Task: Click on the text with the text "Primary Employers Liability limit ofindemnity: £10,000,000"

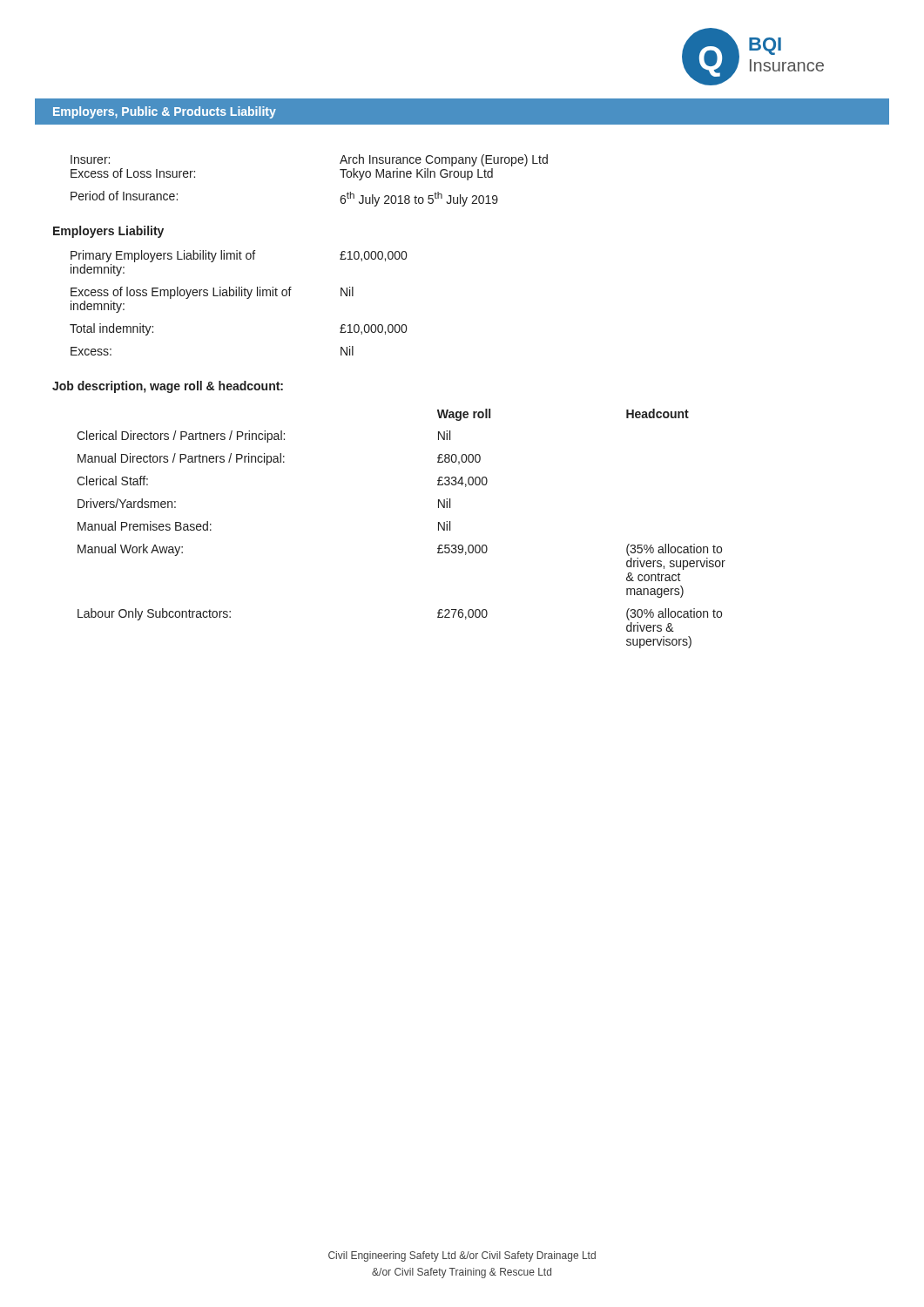Action: (x=239, y=256)
